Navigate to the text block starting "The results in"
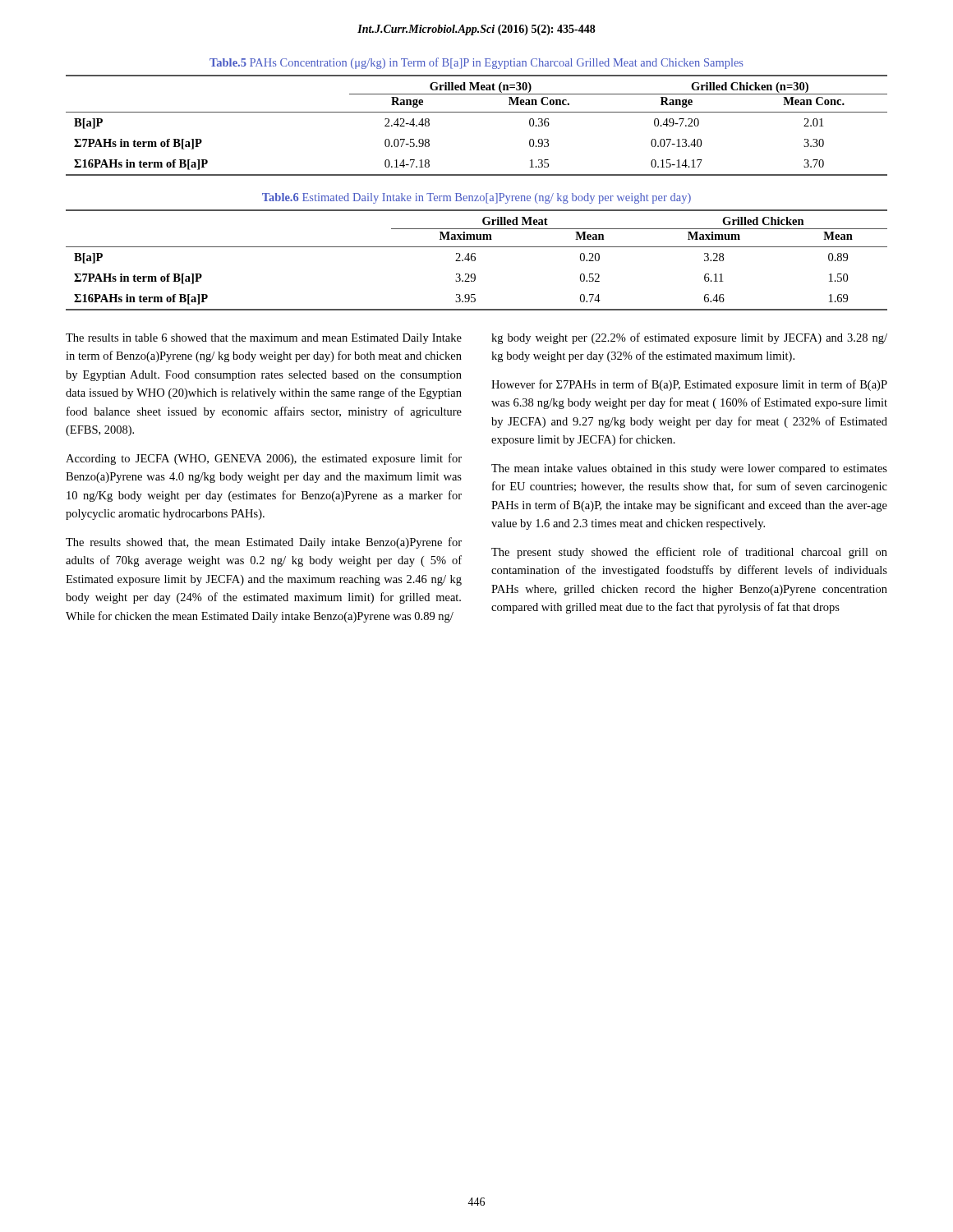 264,477
